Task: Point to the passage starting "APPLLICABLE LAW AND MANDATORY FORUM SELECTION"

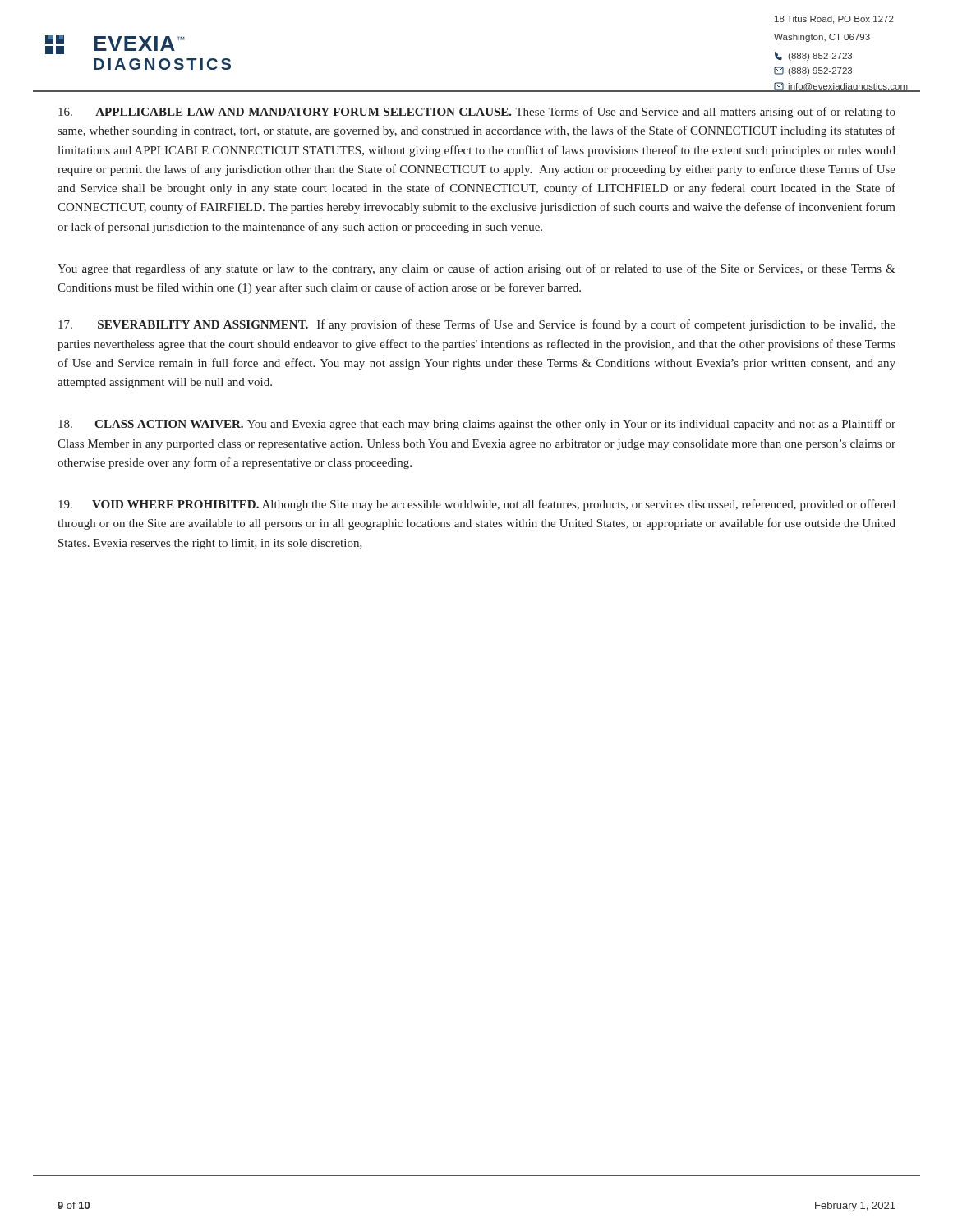Action: [476, 169]
